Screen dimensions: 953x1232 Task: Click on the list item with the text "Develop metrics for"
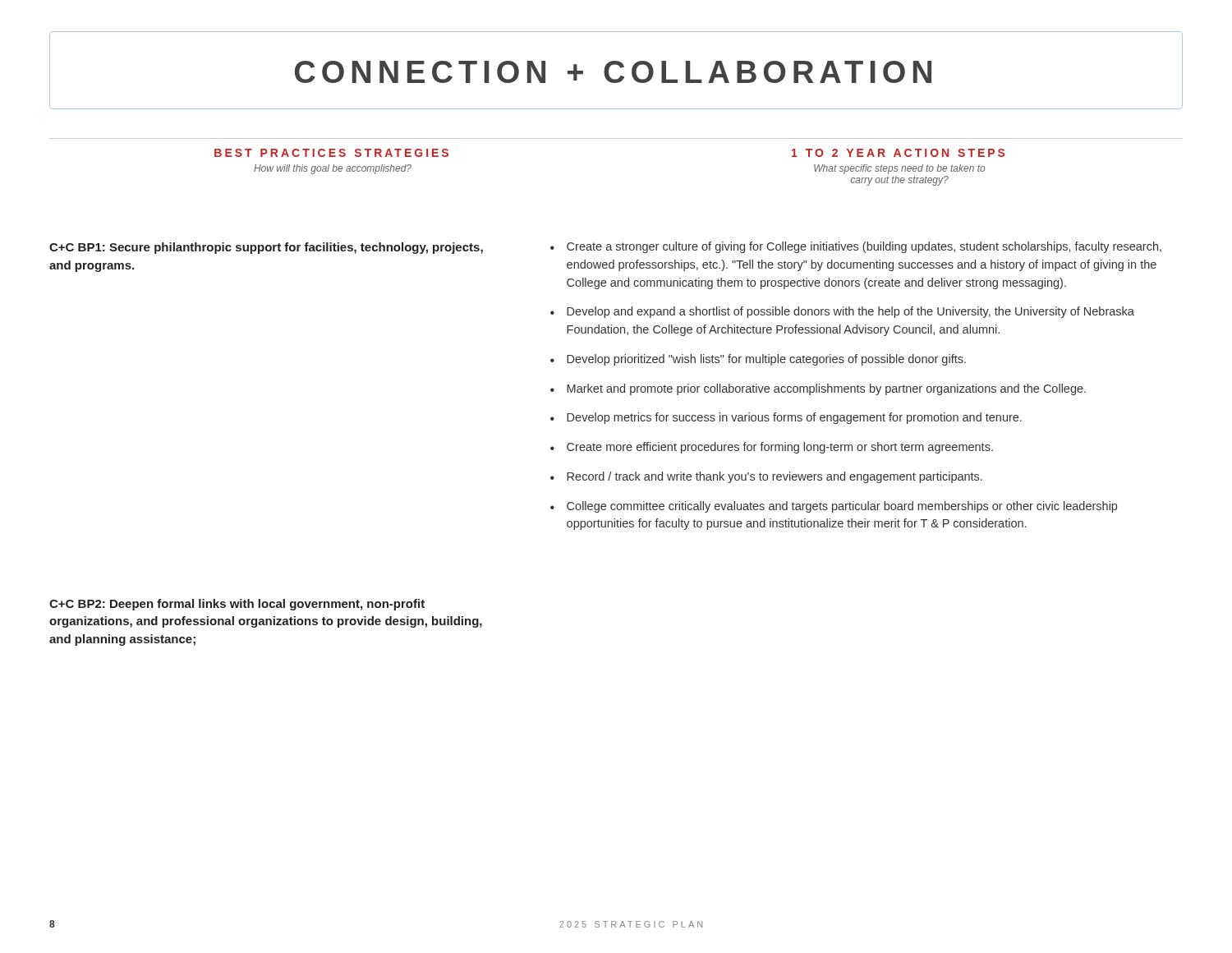pyautogui.click(x=794, y=418)
